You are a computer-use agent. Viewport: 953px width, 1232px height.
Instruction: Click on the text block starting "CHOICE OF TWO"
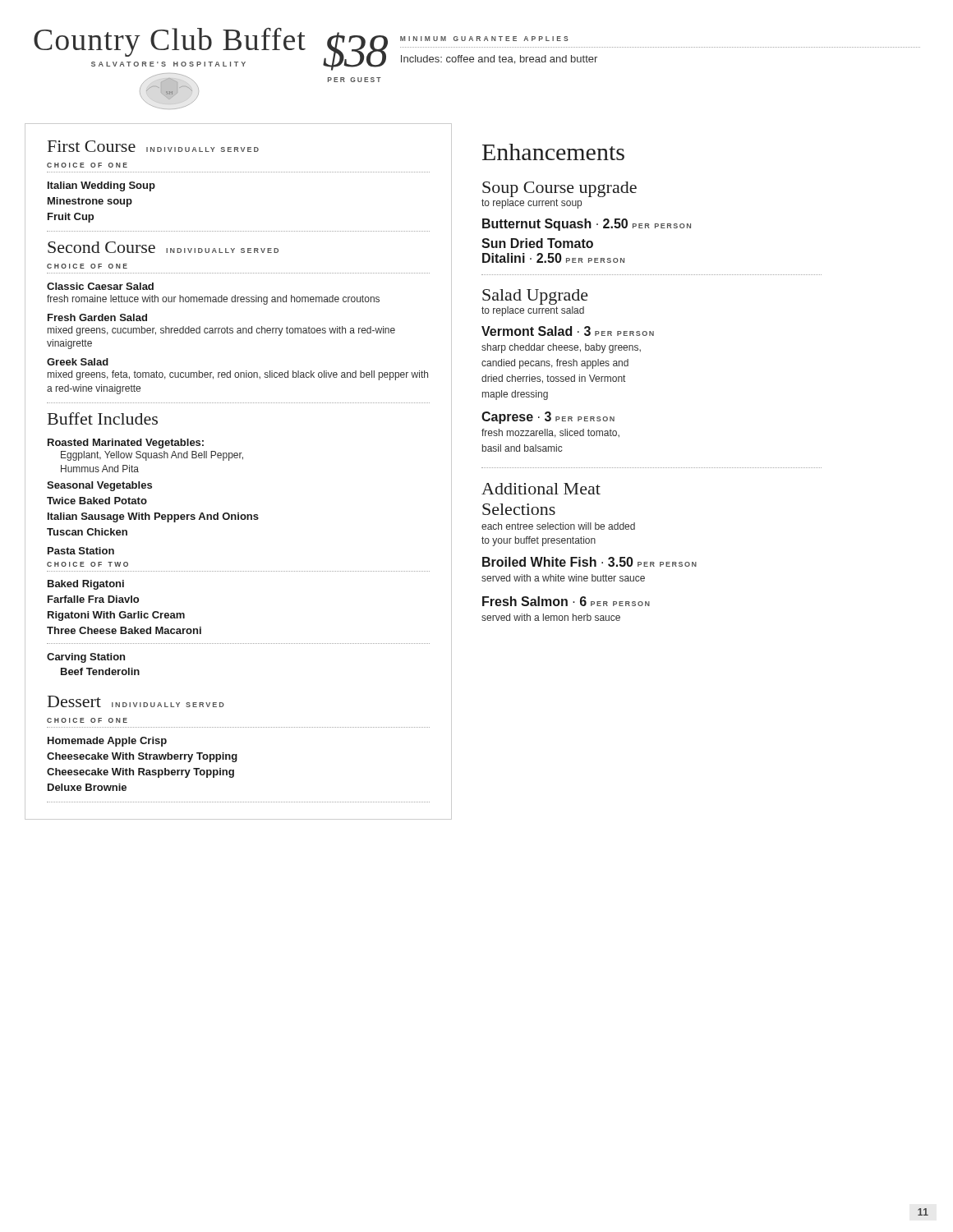point(89,565)
